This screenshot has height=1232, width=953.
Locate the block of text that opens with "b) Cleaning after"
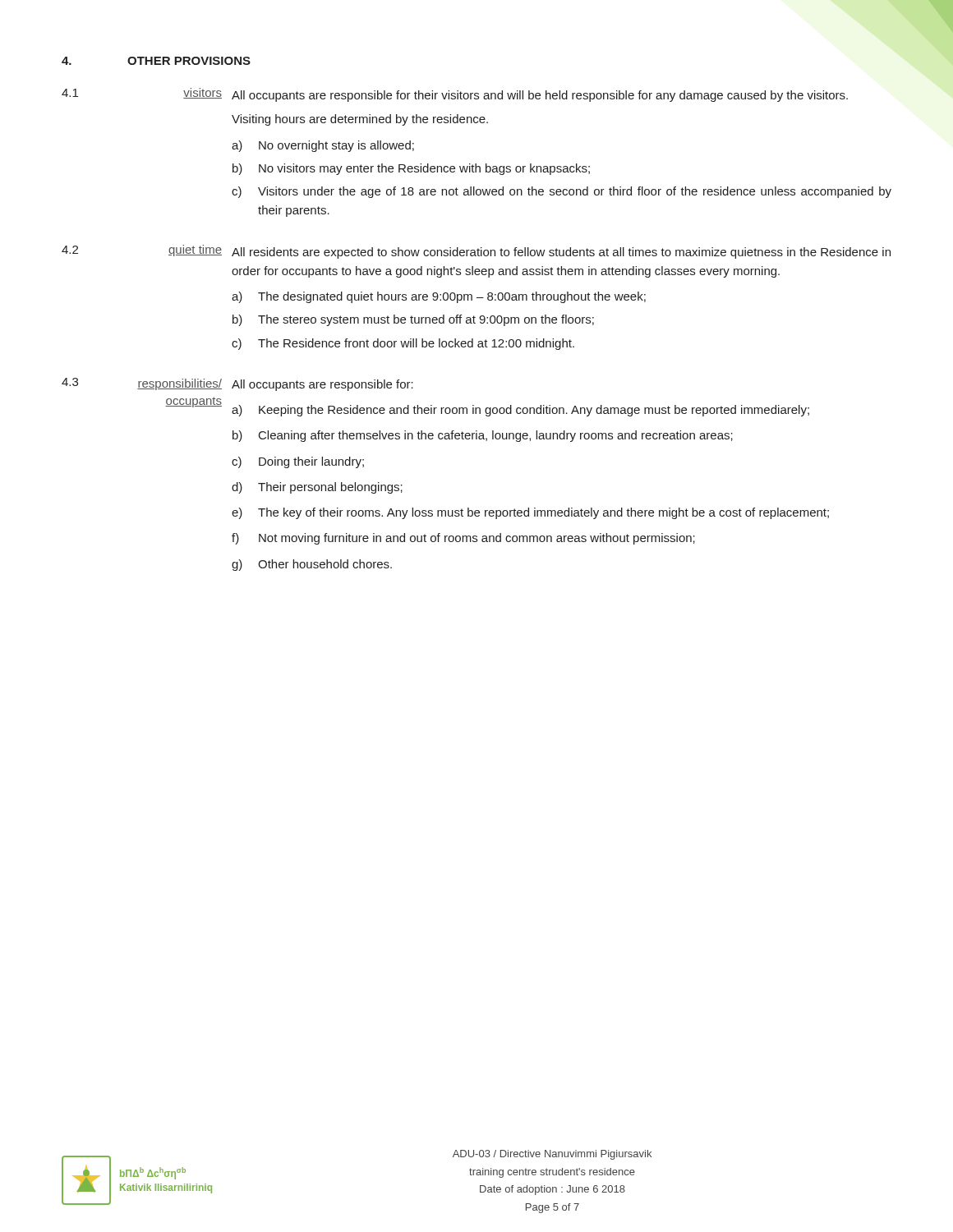(562, 435)
